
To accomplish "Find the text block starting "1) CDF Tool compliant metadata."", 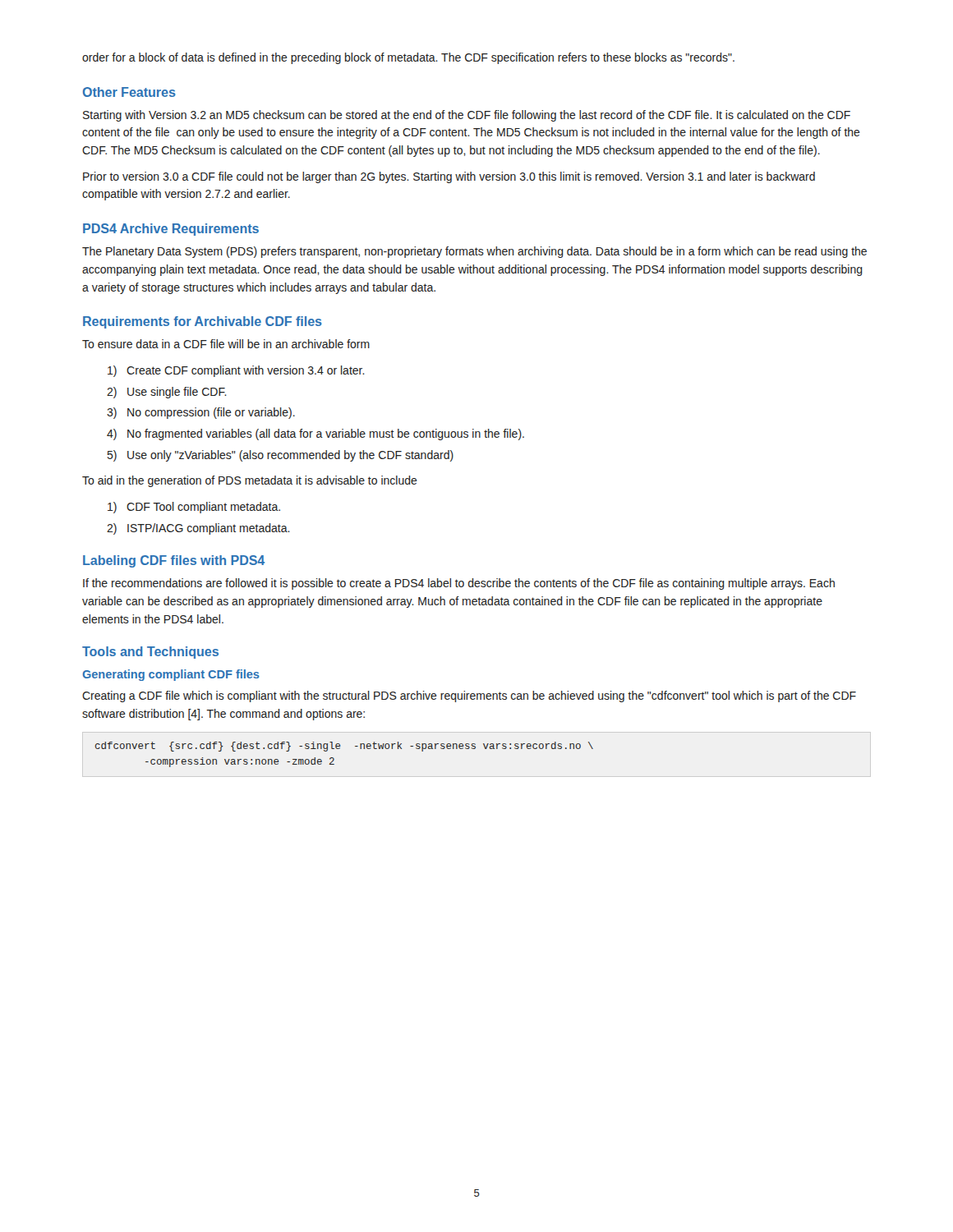I will click(x=194, y=507).
